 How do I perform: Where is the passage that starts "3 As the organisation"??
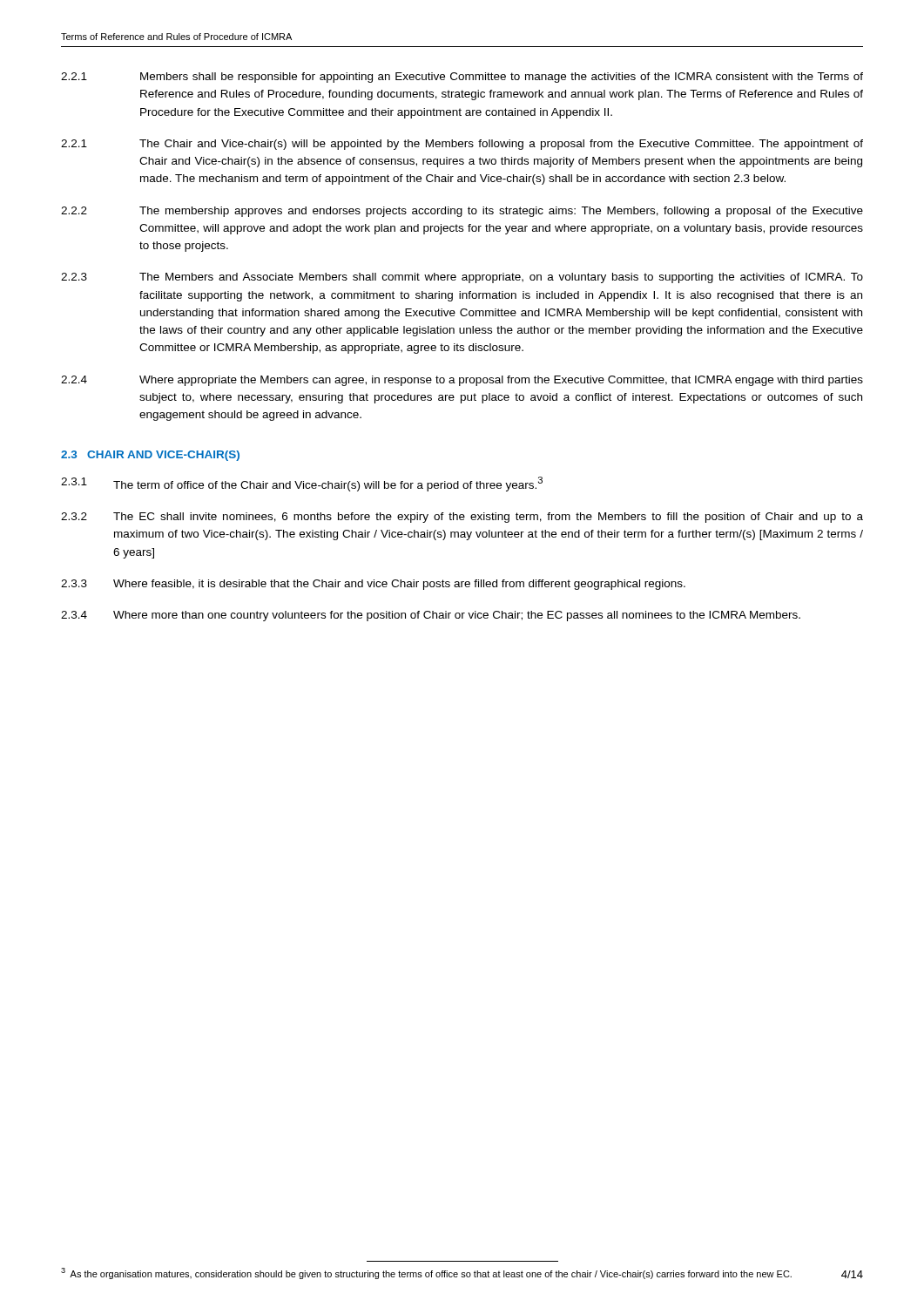click(x=427, y=1272)
